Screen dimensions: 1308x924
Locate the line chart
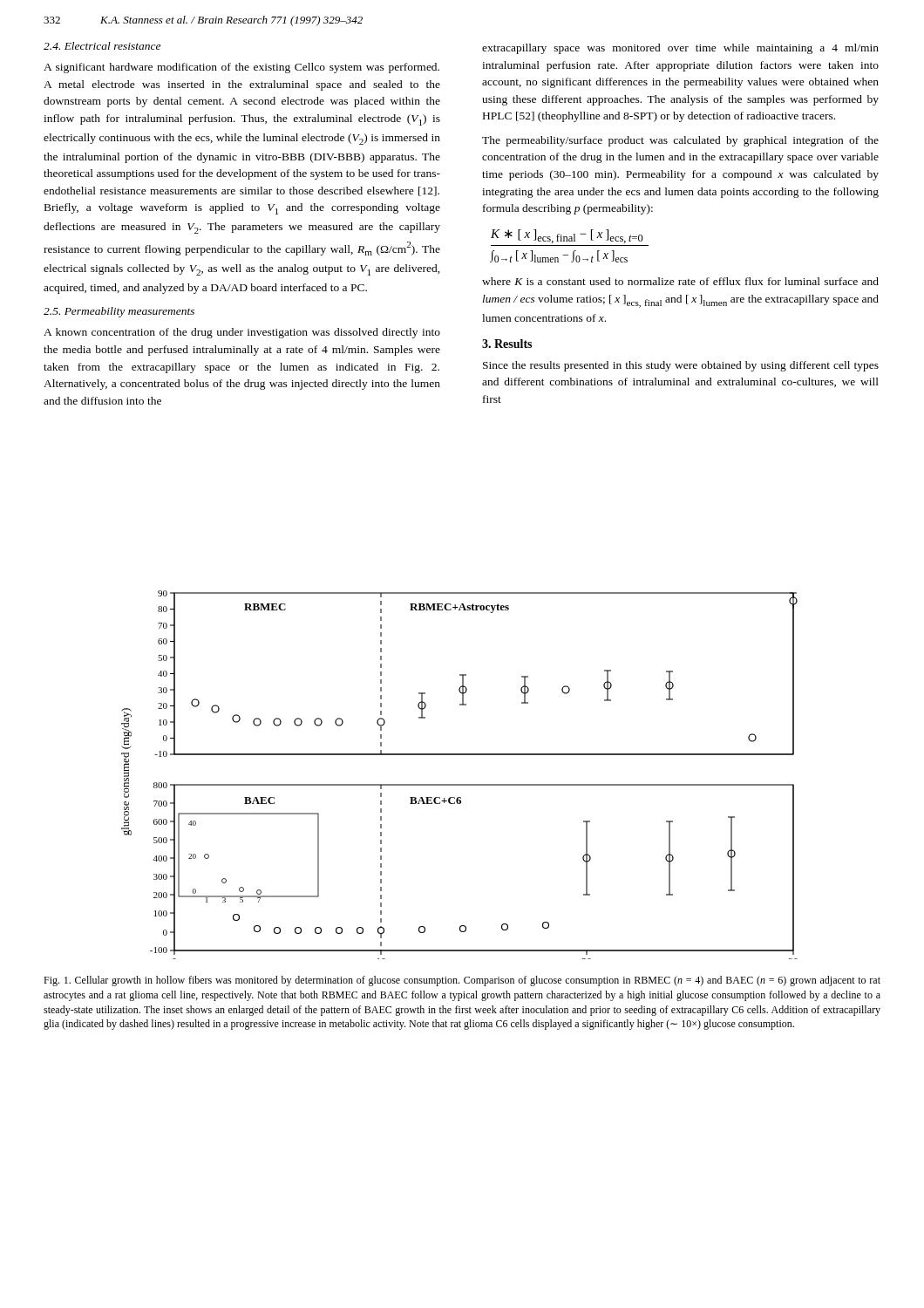coord(462,772)
